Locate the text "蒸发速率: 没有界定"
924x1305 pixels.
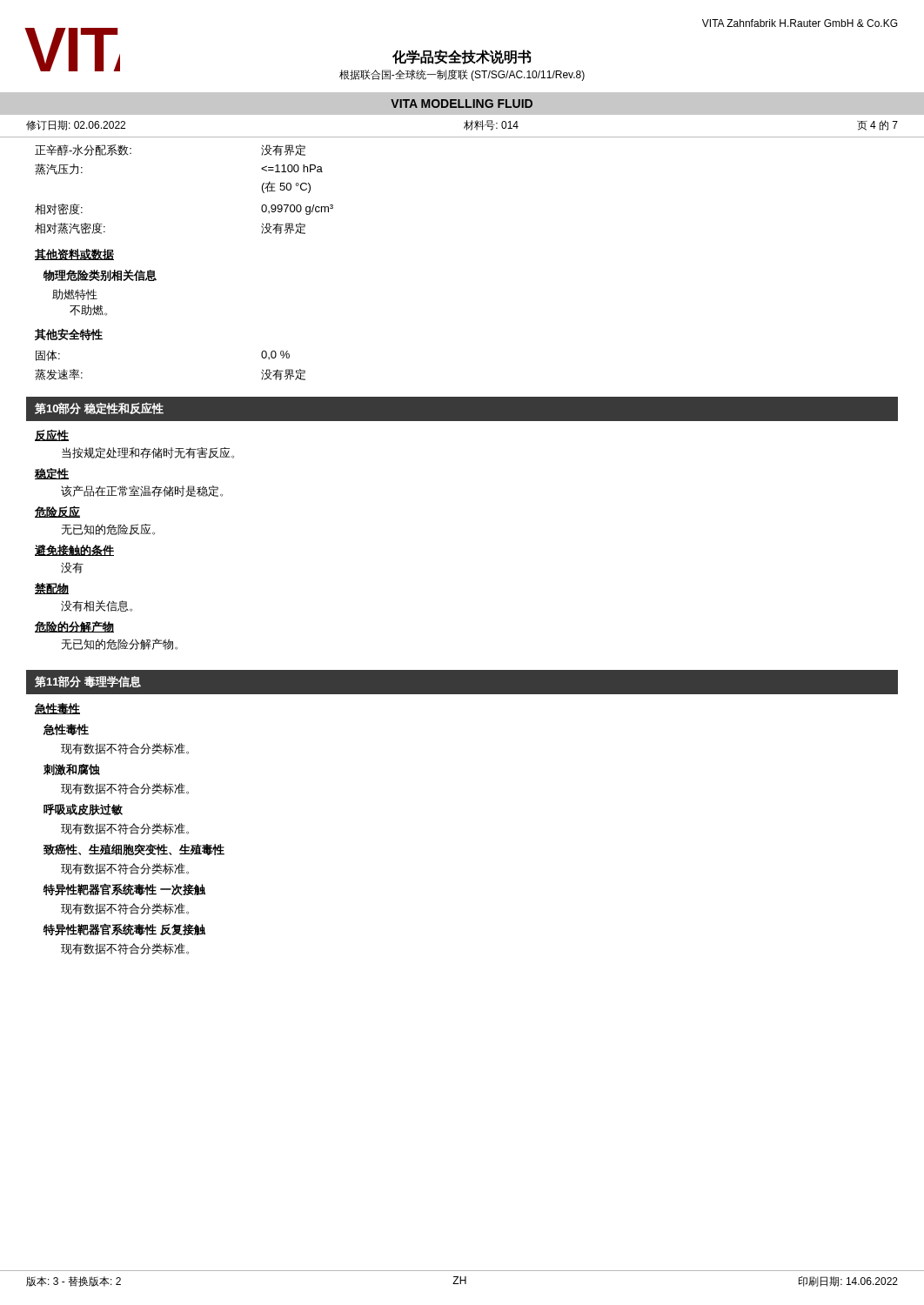point(51,375)
